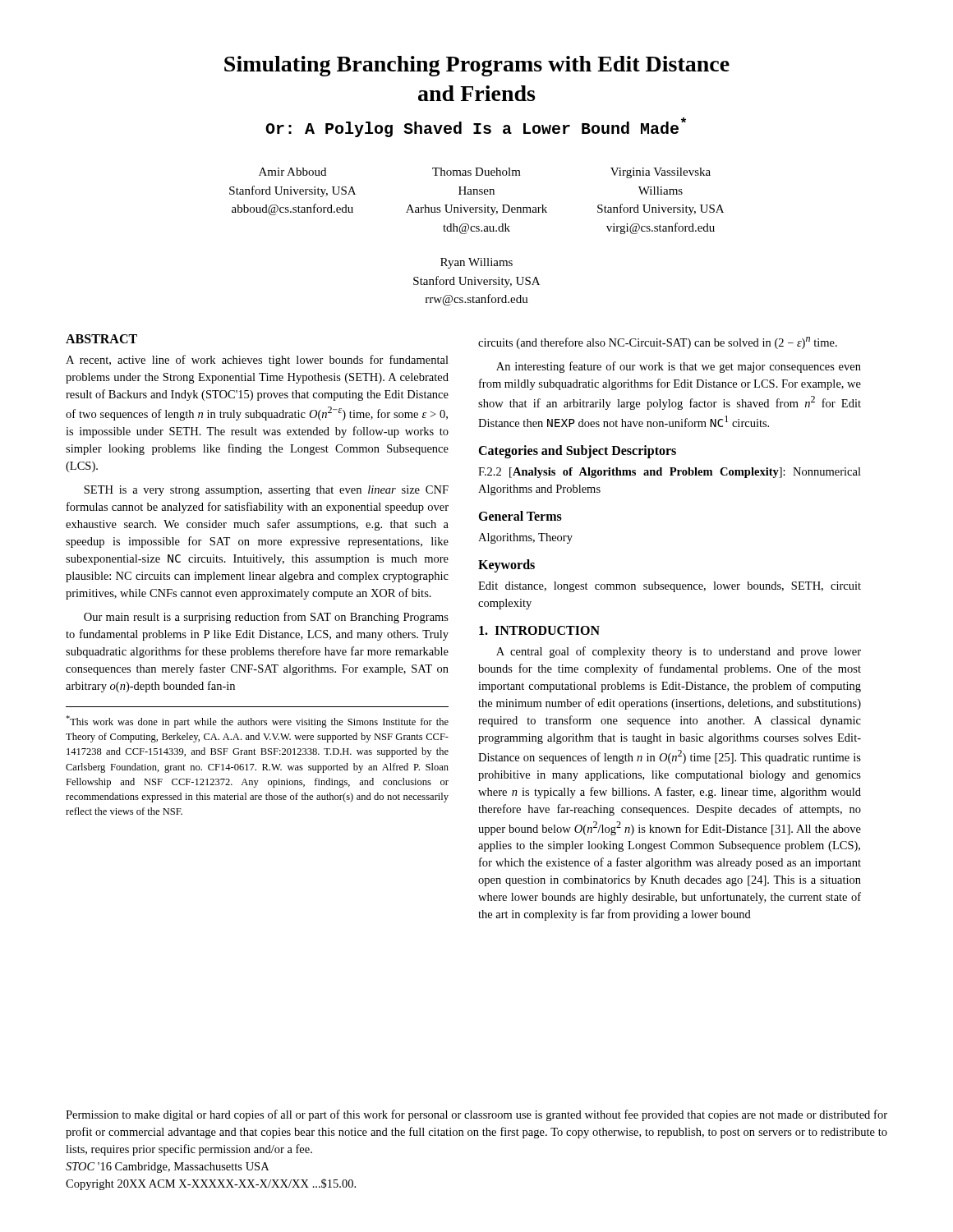Click on the text block with the text "Edit distance, longest common subsequence, lower bounds,"

coord(670,594)
